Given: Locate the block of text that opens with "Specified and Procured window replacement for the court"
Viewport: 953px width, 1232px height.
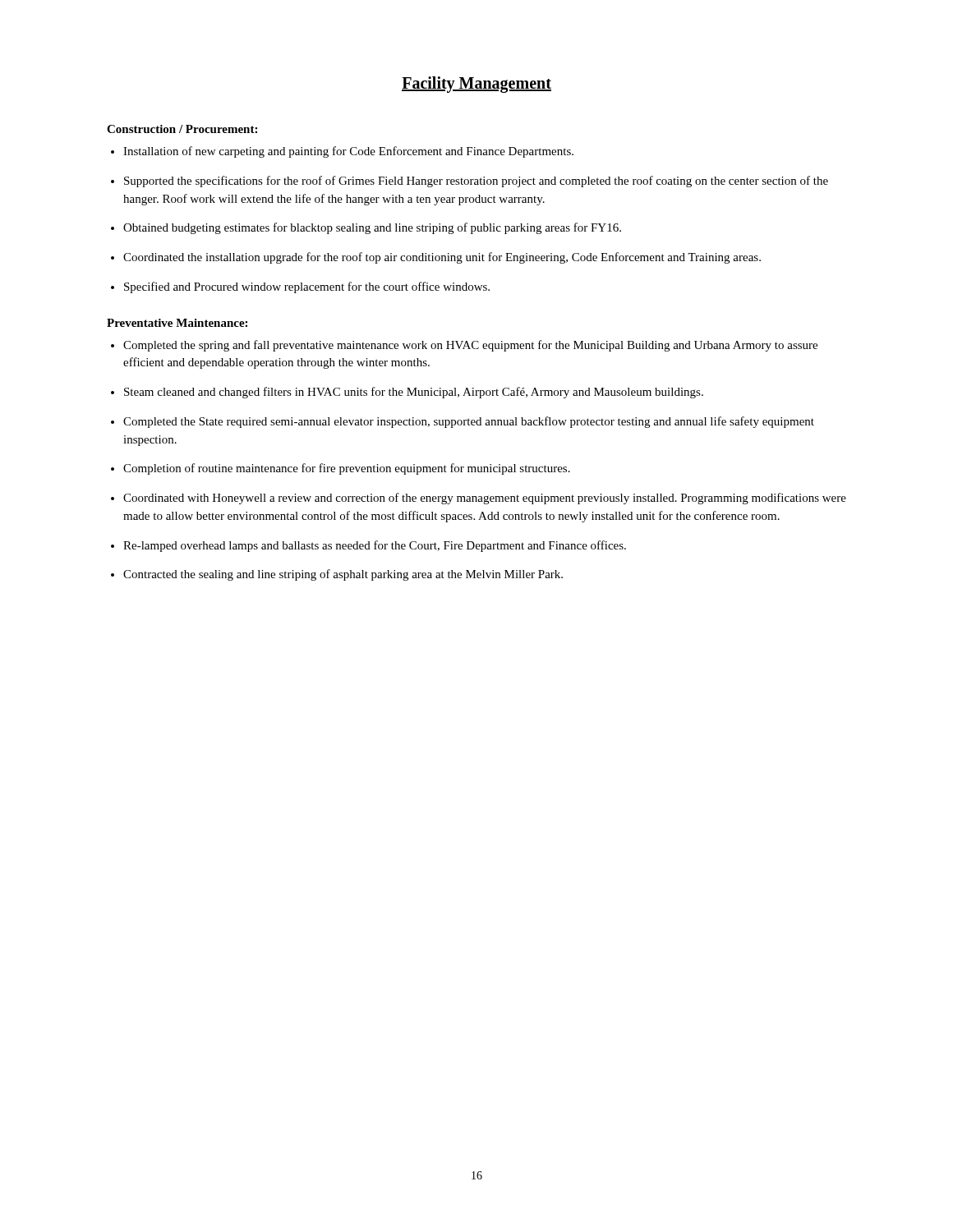Looking at the screenshot, I should (x=307, y=286).
